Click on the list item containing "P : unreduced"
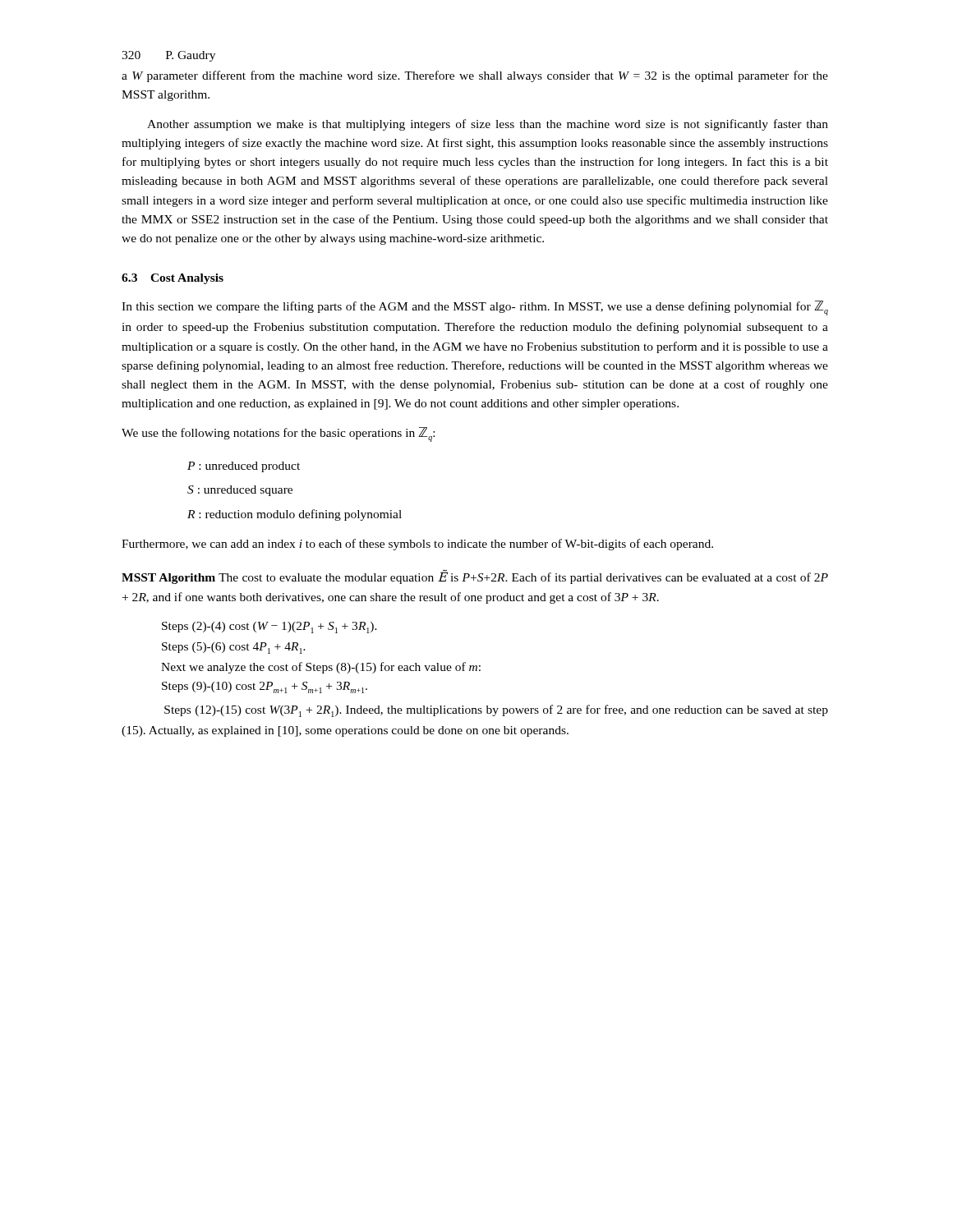Viewport: 953px width, 1232px height. click(x=244, y=465)
